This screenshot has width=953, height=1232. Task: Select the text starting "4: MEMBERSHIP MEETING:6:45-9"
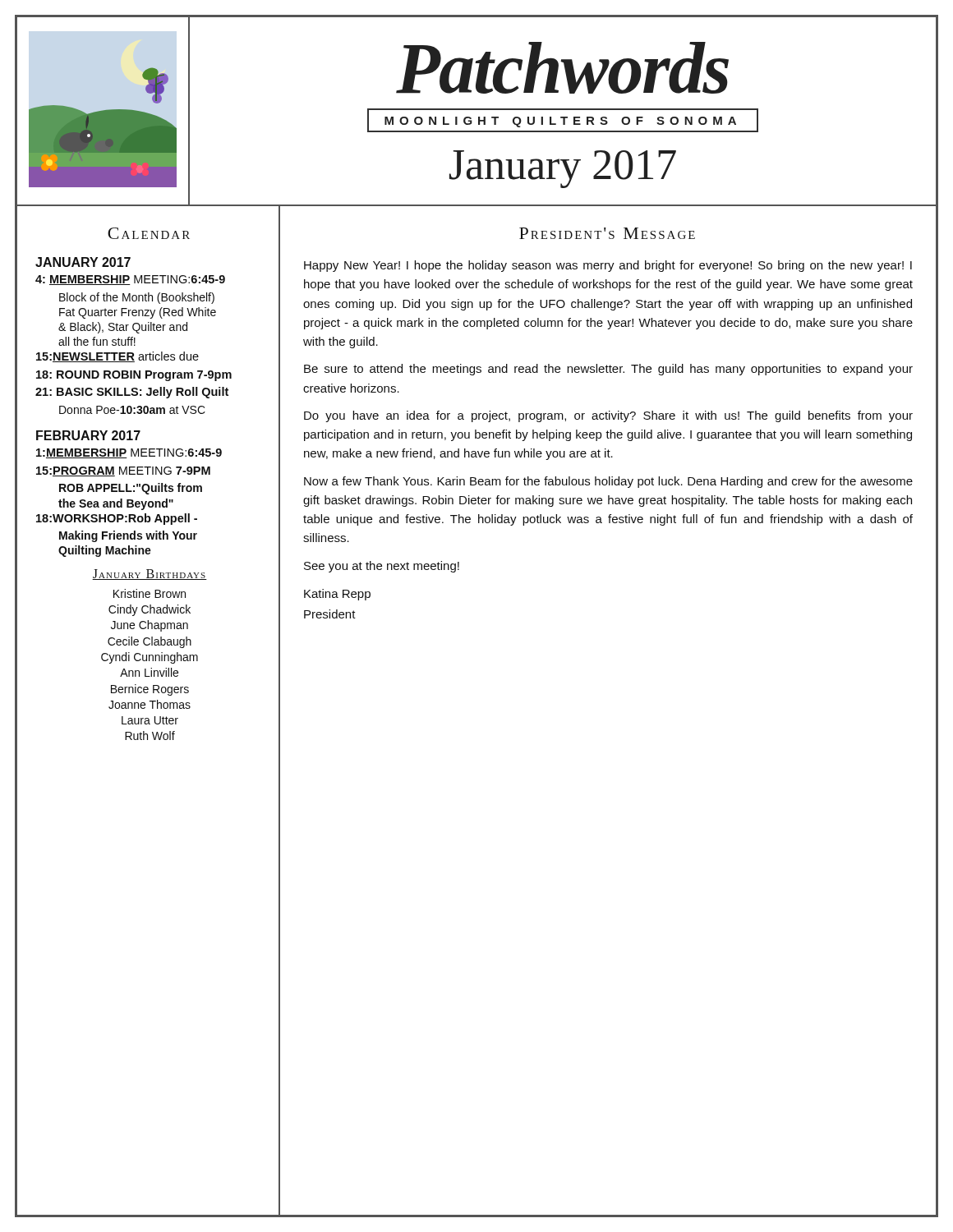(130, 279)
